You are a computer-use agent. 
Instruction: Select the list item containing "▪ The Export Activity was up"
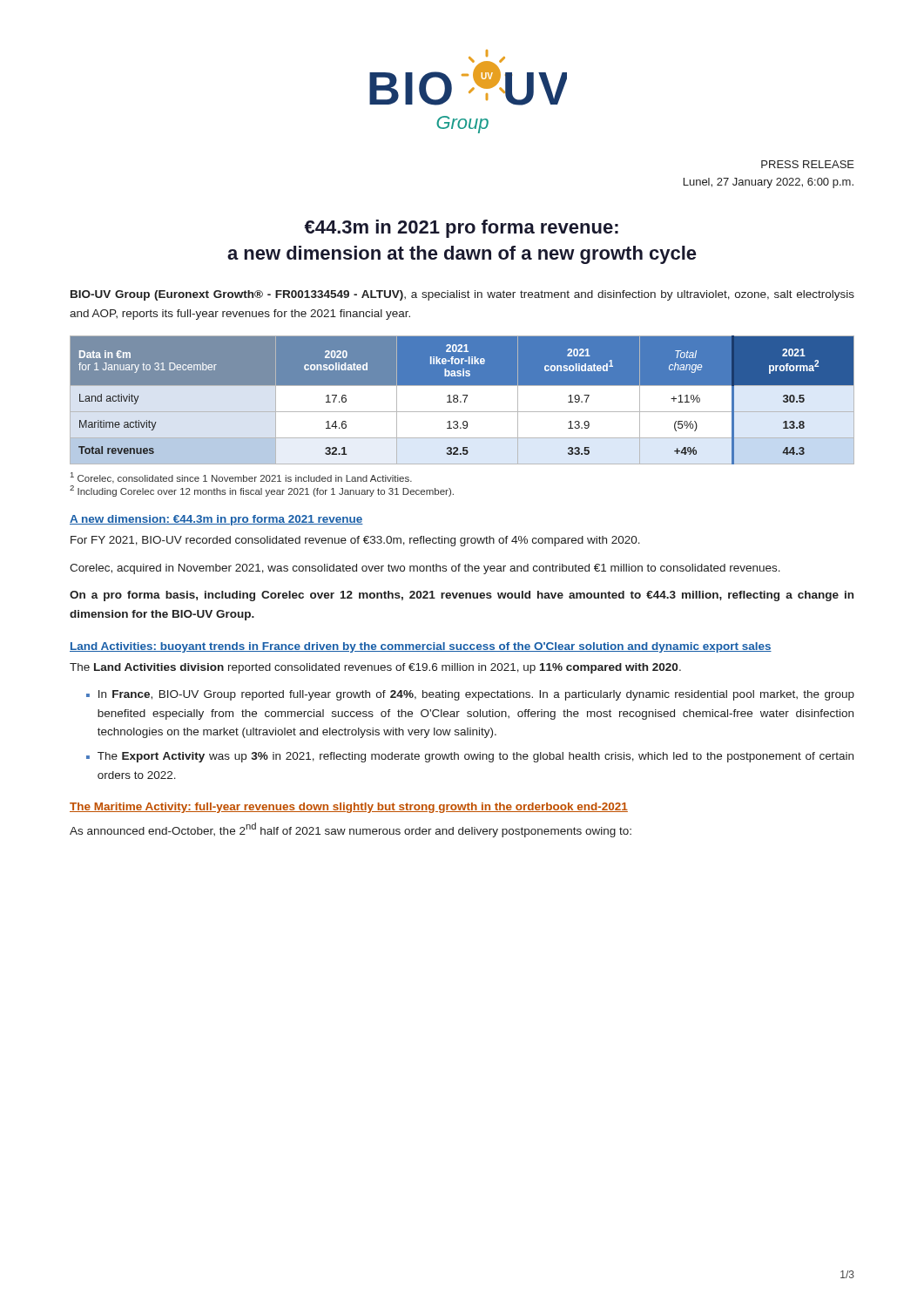click(470, 766)
